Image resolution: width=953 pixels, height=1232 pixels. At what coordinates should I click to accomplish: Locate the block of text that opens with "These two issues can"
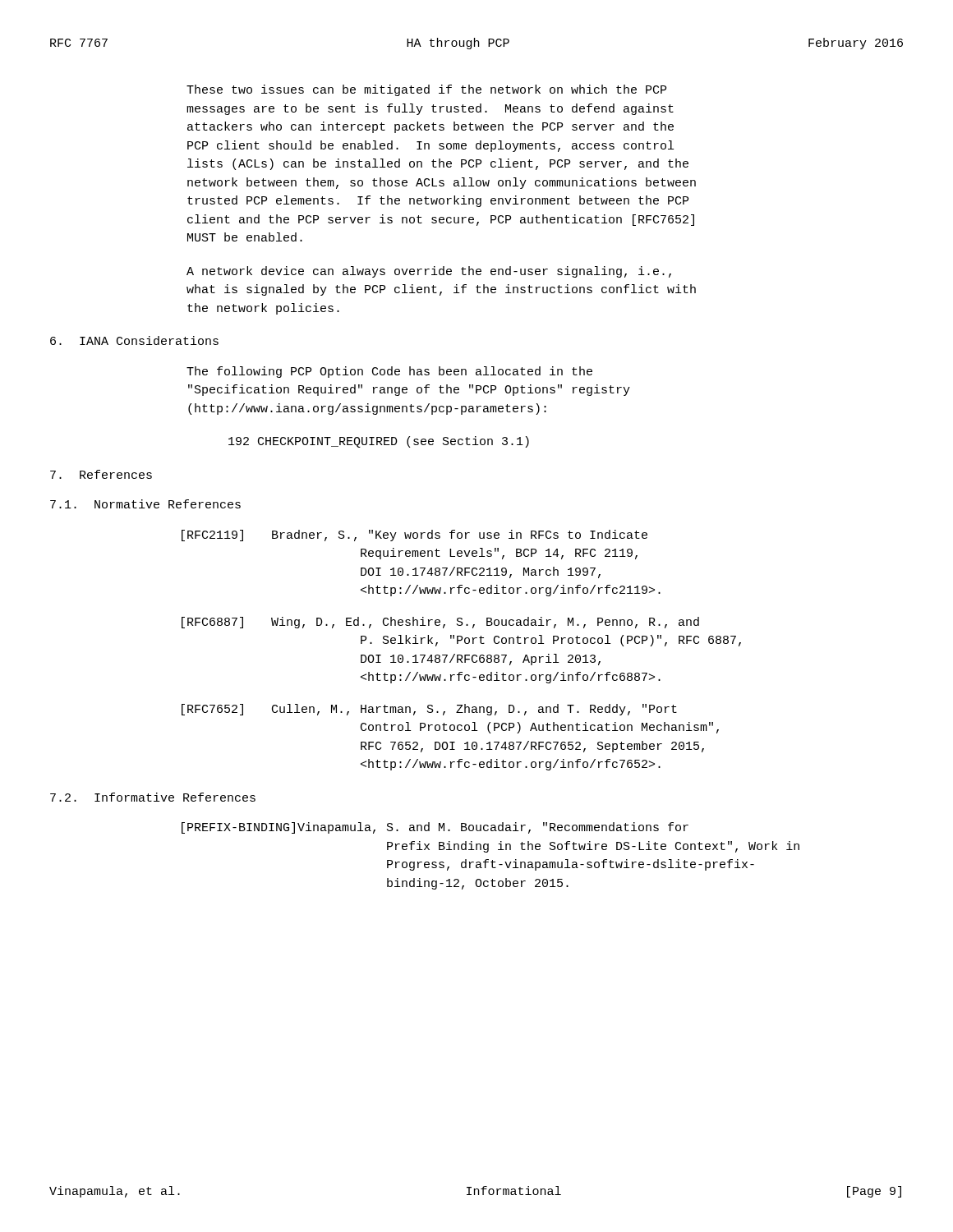431,165
